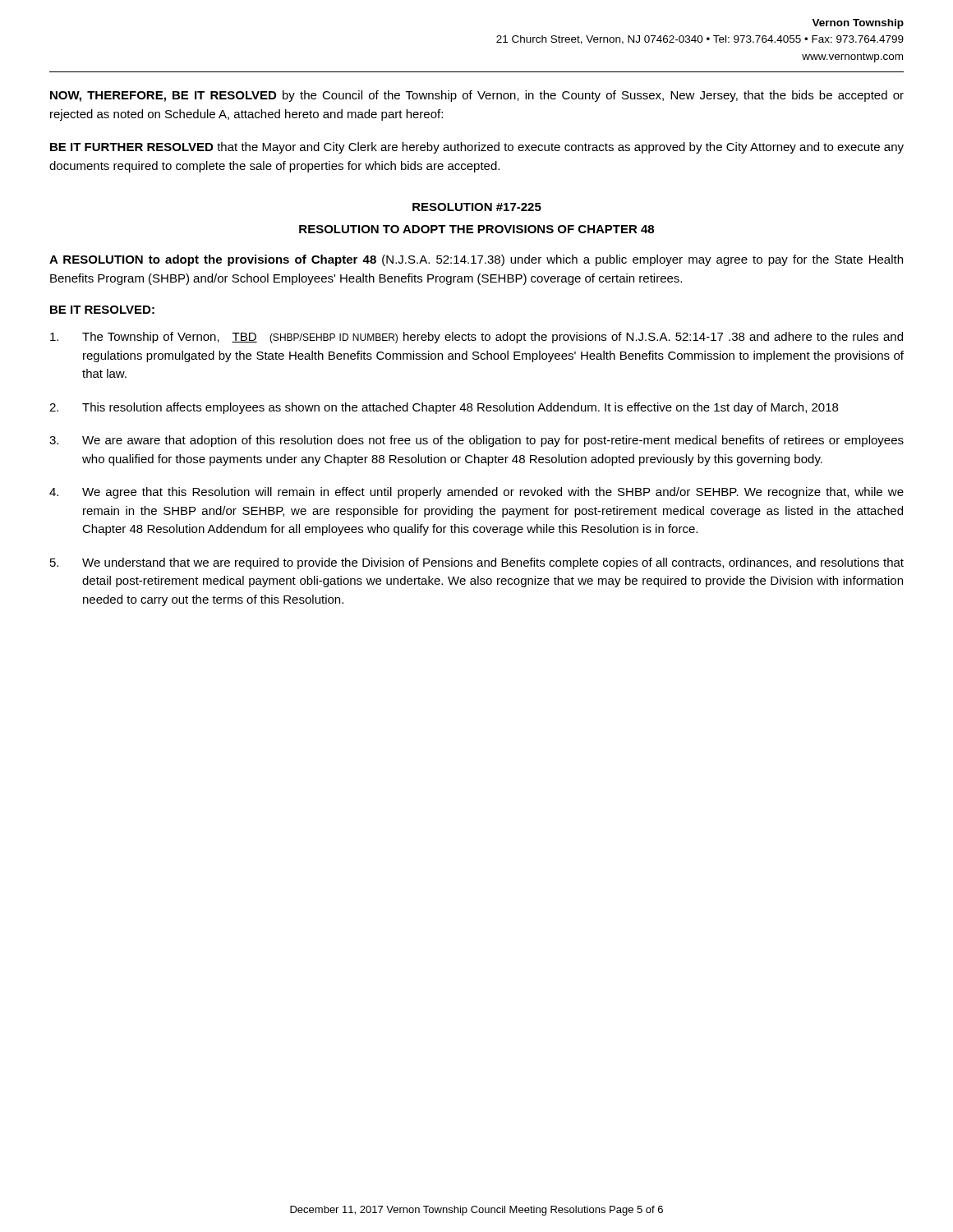Screen dimensions: 1232x953
Task: Where is the passage that starts "4. We agree that"?
Action: (476, 511)
